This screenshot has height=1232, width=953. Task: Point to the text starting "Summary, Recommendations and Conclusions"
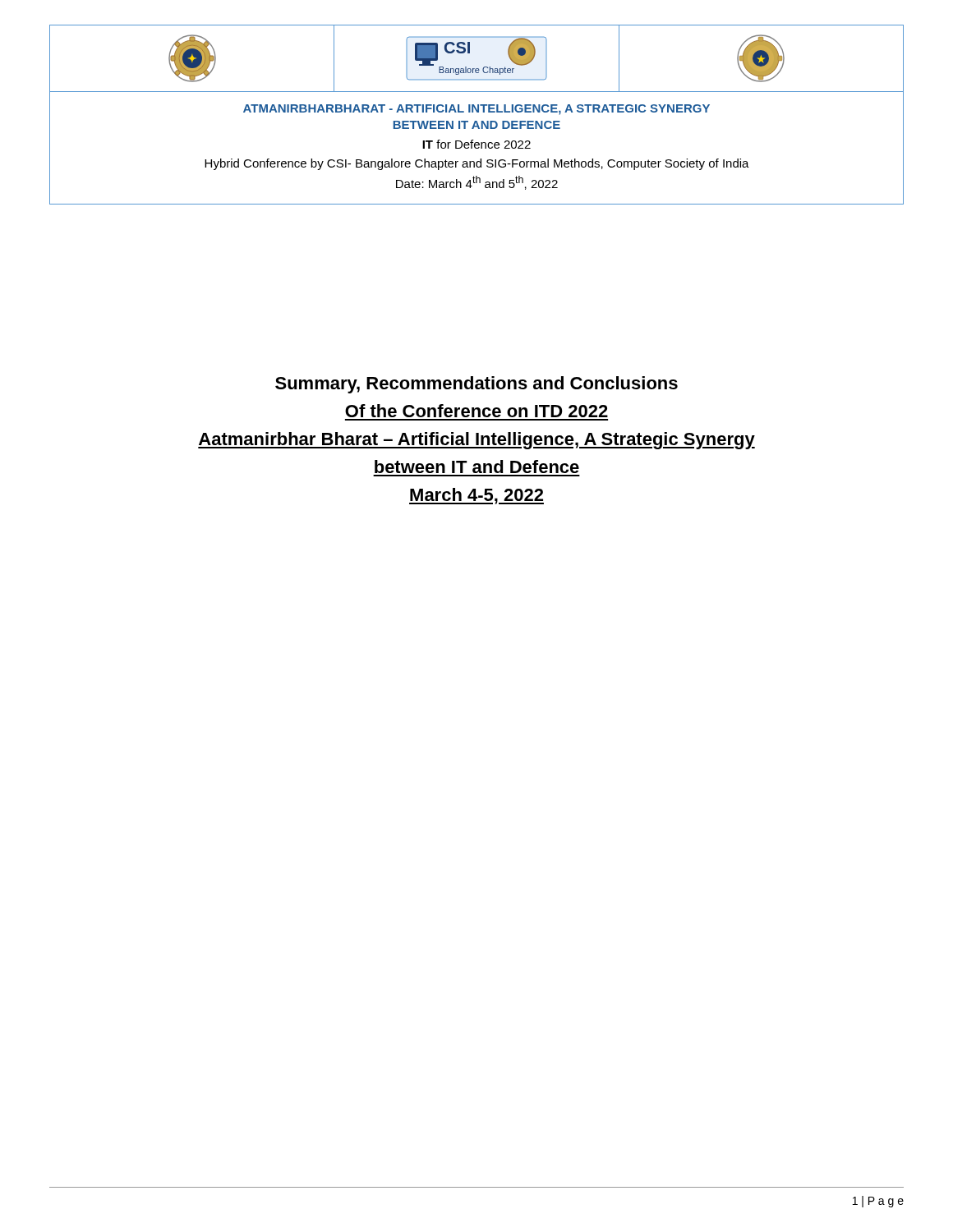pyautogui.click(x=476, y=440)
